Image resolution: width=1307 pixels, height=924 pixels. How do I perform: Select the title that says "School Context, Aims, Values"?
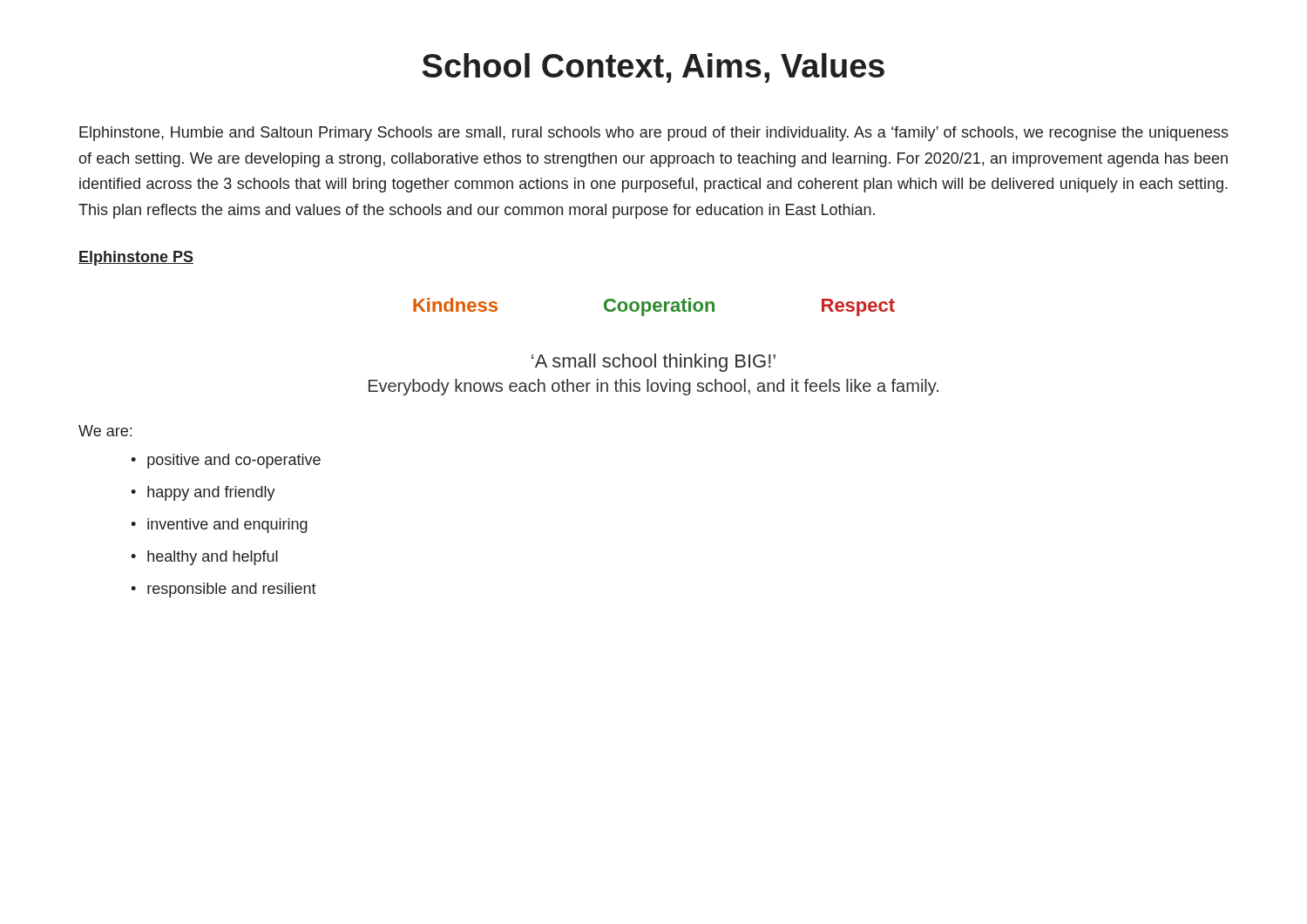(x=654, y=67)
